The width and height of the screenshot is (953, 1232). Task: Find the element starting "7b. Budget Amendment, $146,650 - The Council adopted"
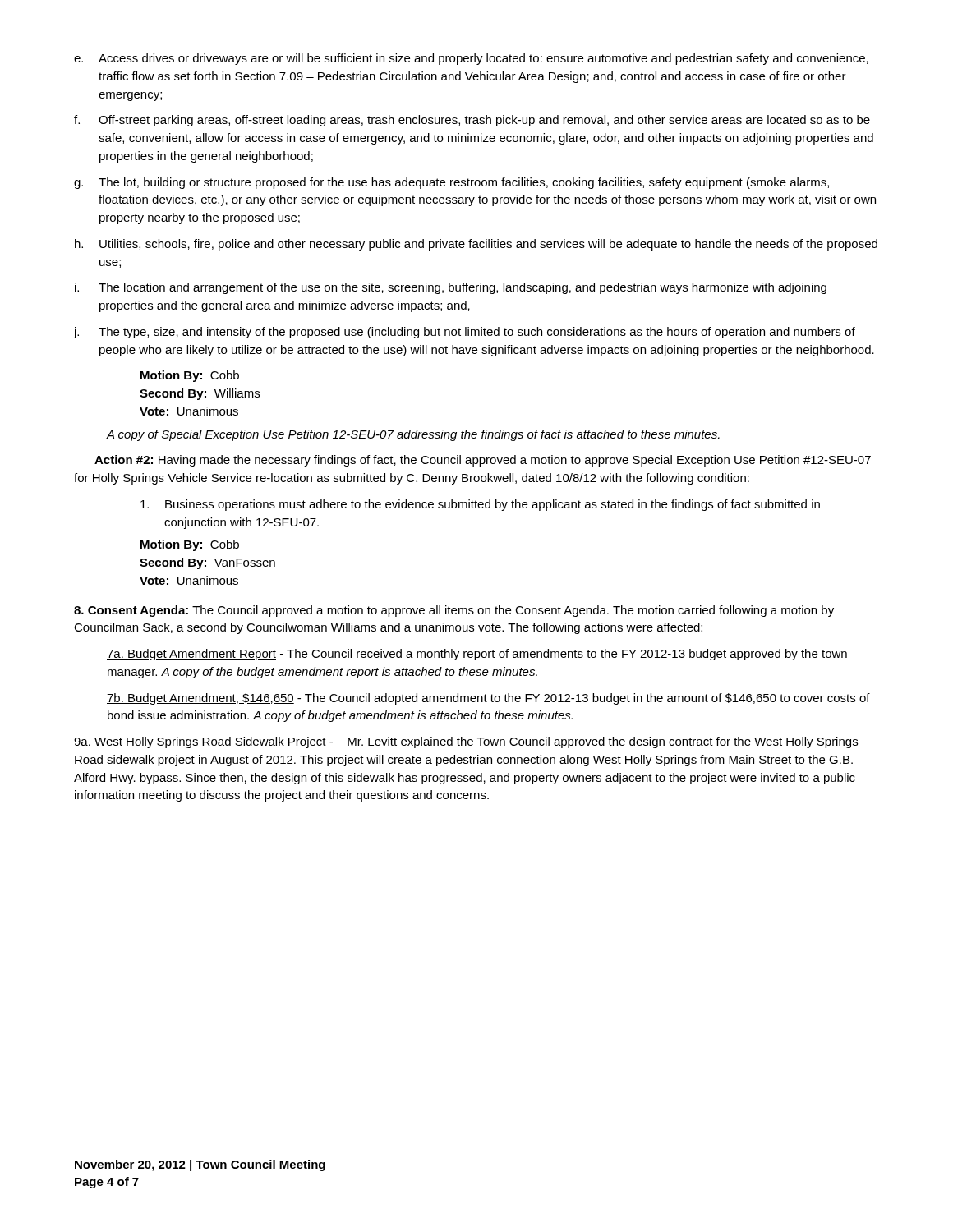[488, 706]
